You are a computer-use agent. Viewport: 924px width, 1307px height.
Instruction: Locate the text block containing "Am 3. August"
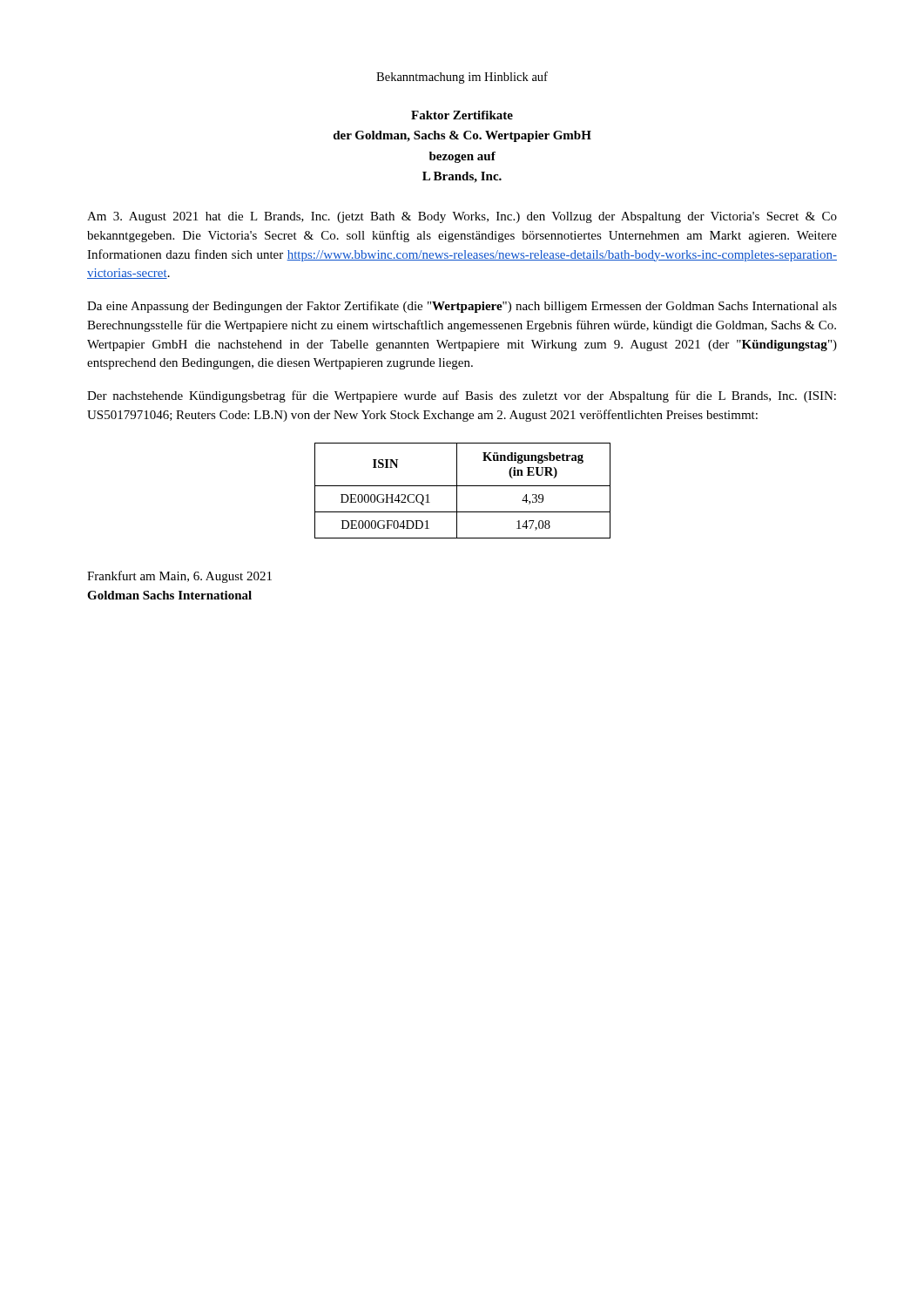pyautogui.click(x=462, y=245)
